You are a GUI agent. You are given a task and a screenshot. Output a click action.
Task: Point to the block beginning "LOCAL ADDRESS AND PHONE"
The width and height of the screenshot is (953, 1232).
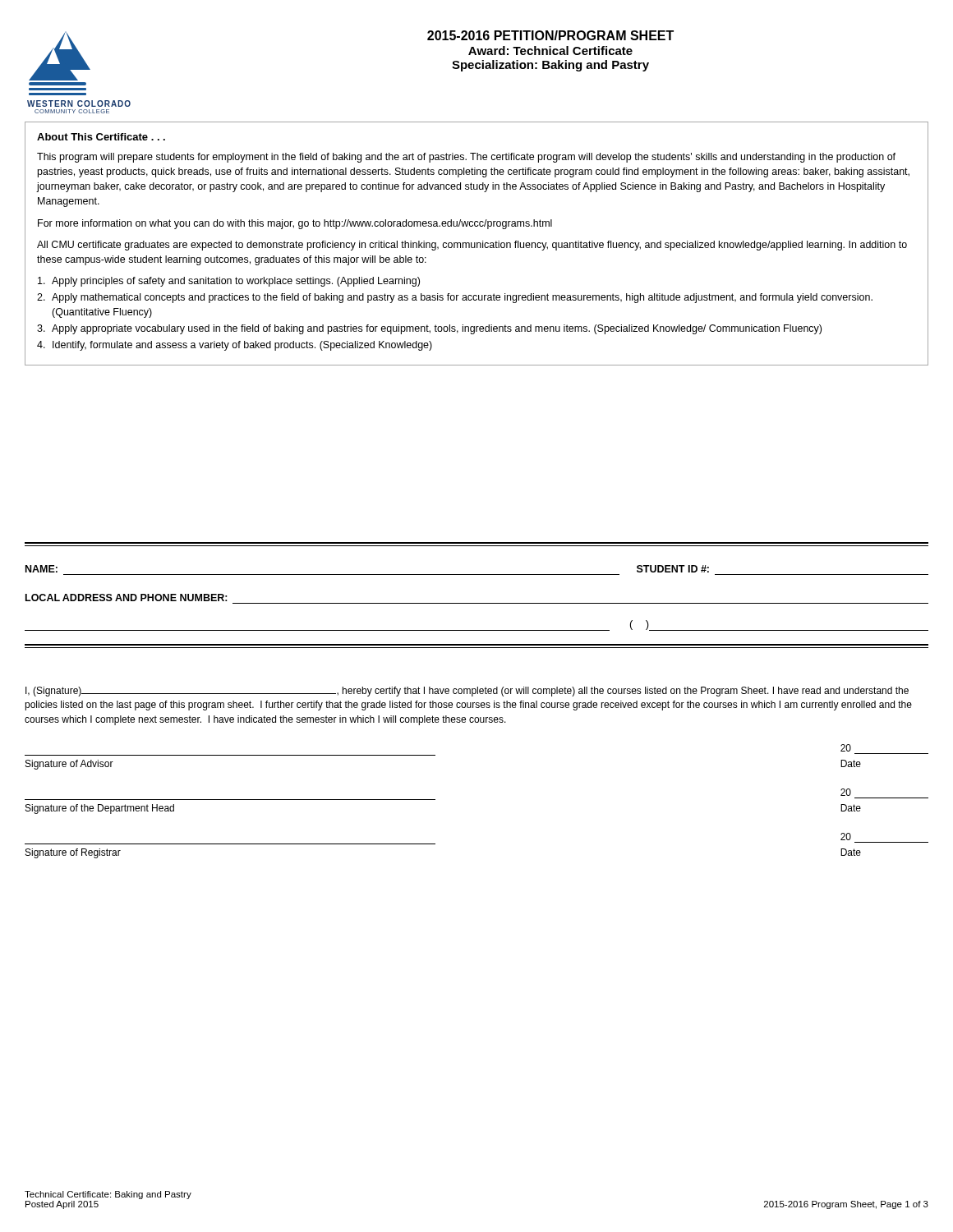(476, 597)
